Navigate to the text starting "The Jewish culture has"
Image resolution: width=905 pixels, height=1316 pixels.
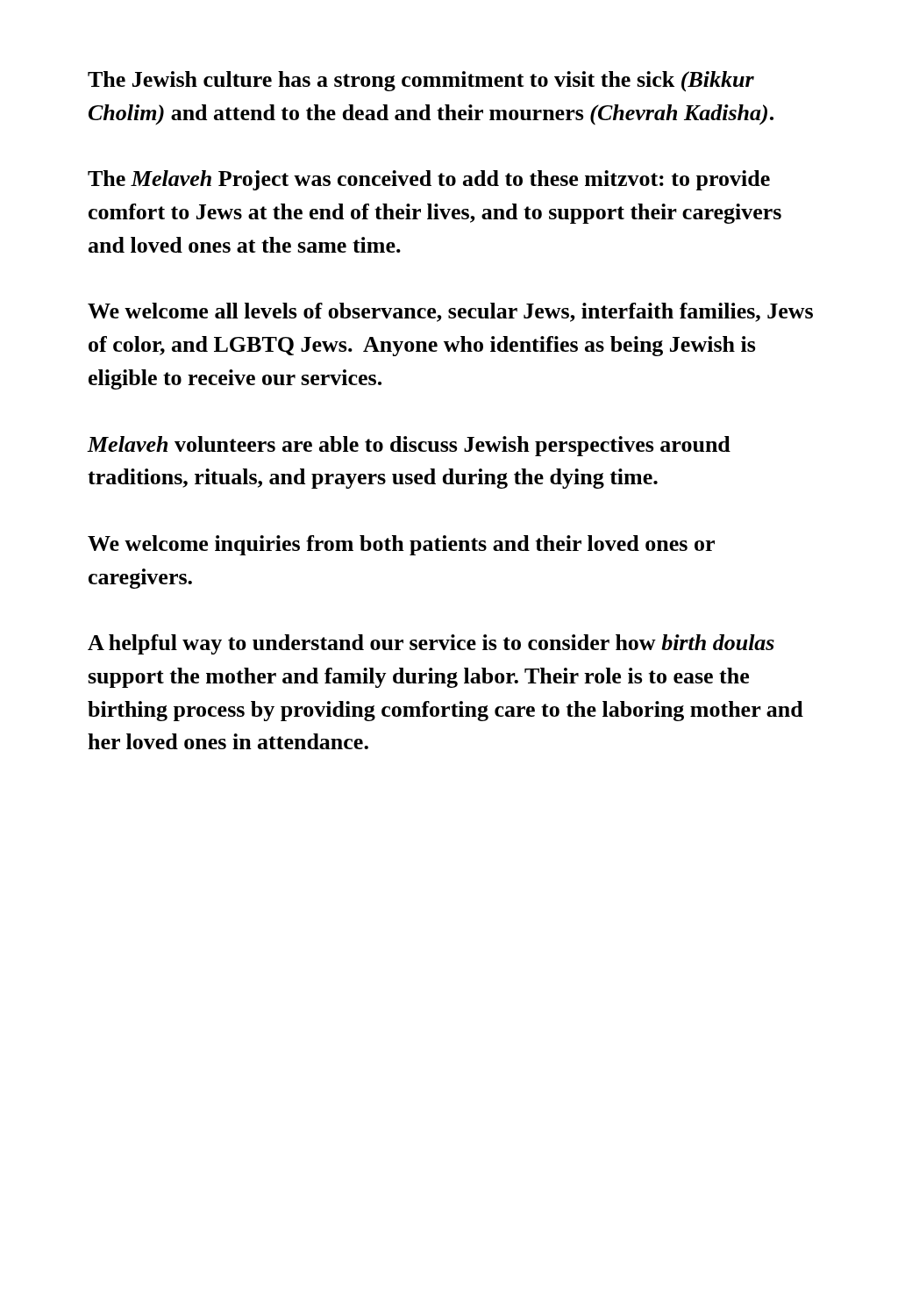pyautogui.click(x=431, y=96)
